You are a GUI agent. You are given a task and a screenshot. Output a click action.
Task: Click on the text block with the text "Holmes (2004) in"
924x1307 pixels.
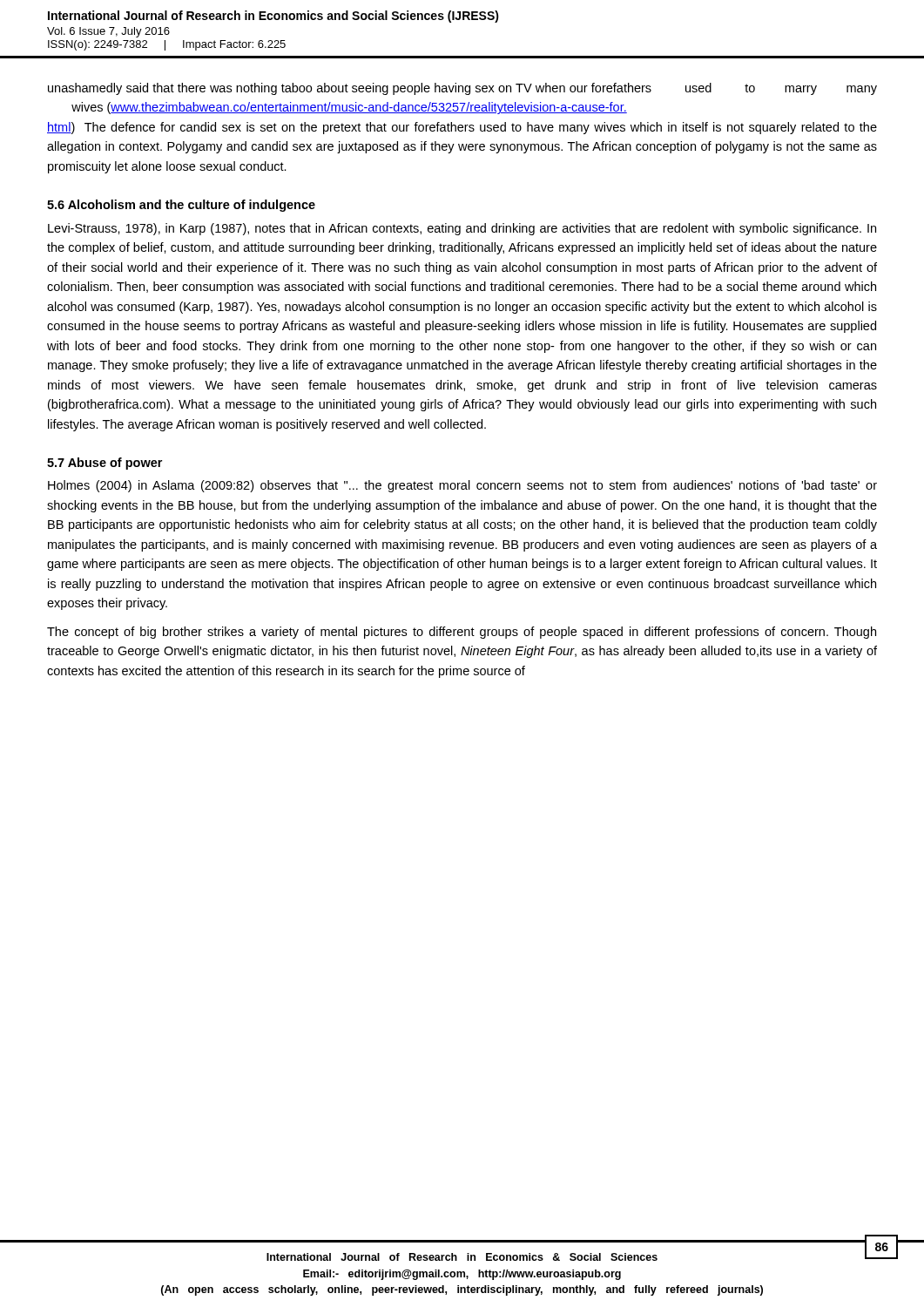462,544
